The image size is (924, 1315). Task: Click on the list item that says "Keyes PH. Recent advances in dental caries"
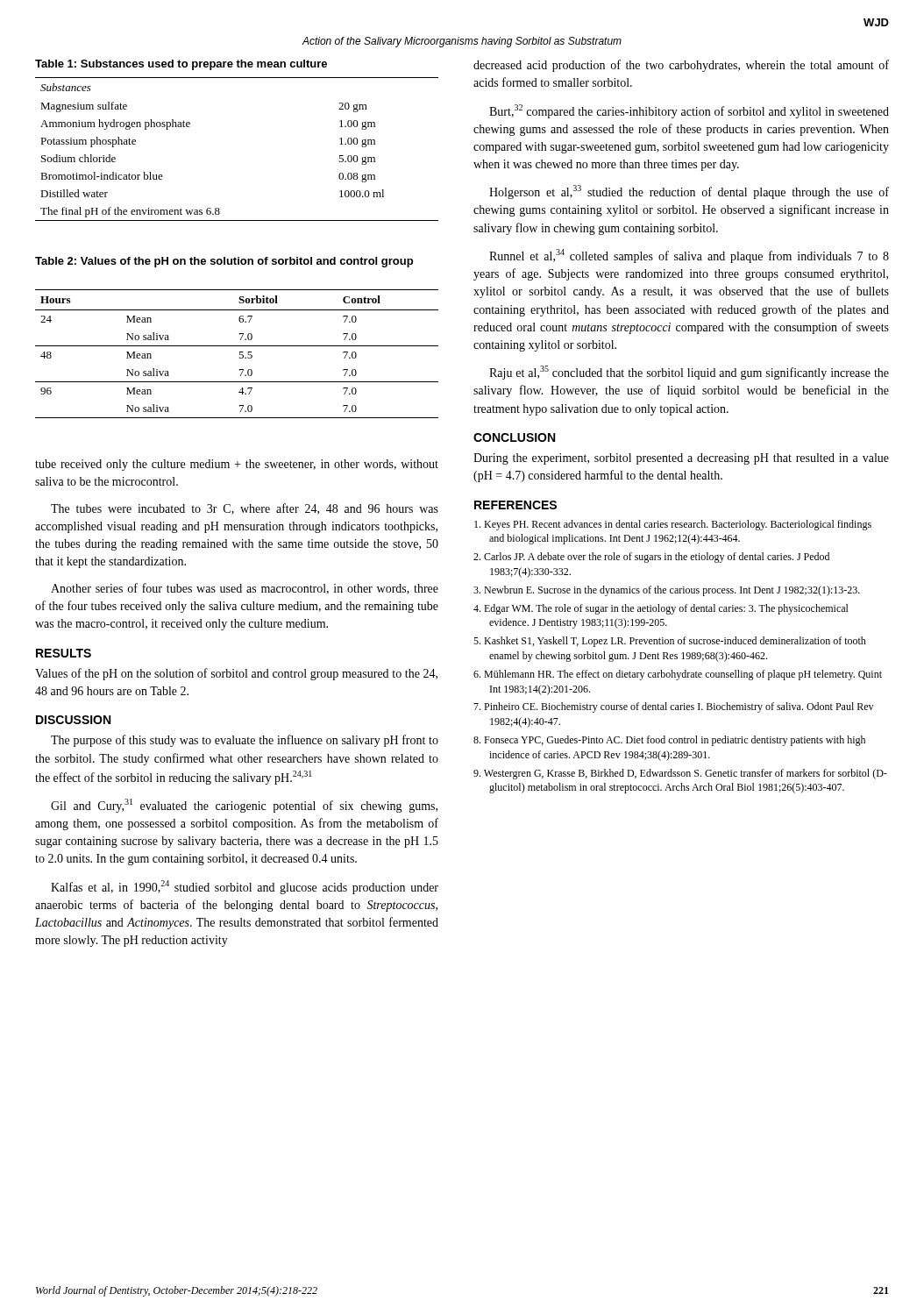pyautogui.click(x=672, y=531)
